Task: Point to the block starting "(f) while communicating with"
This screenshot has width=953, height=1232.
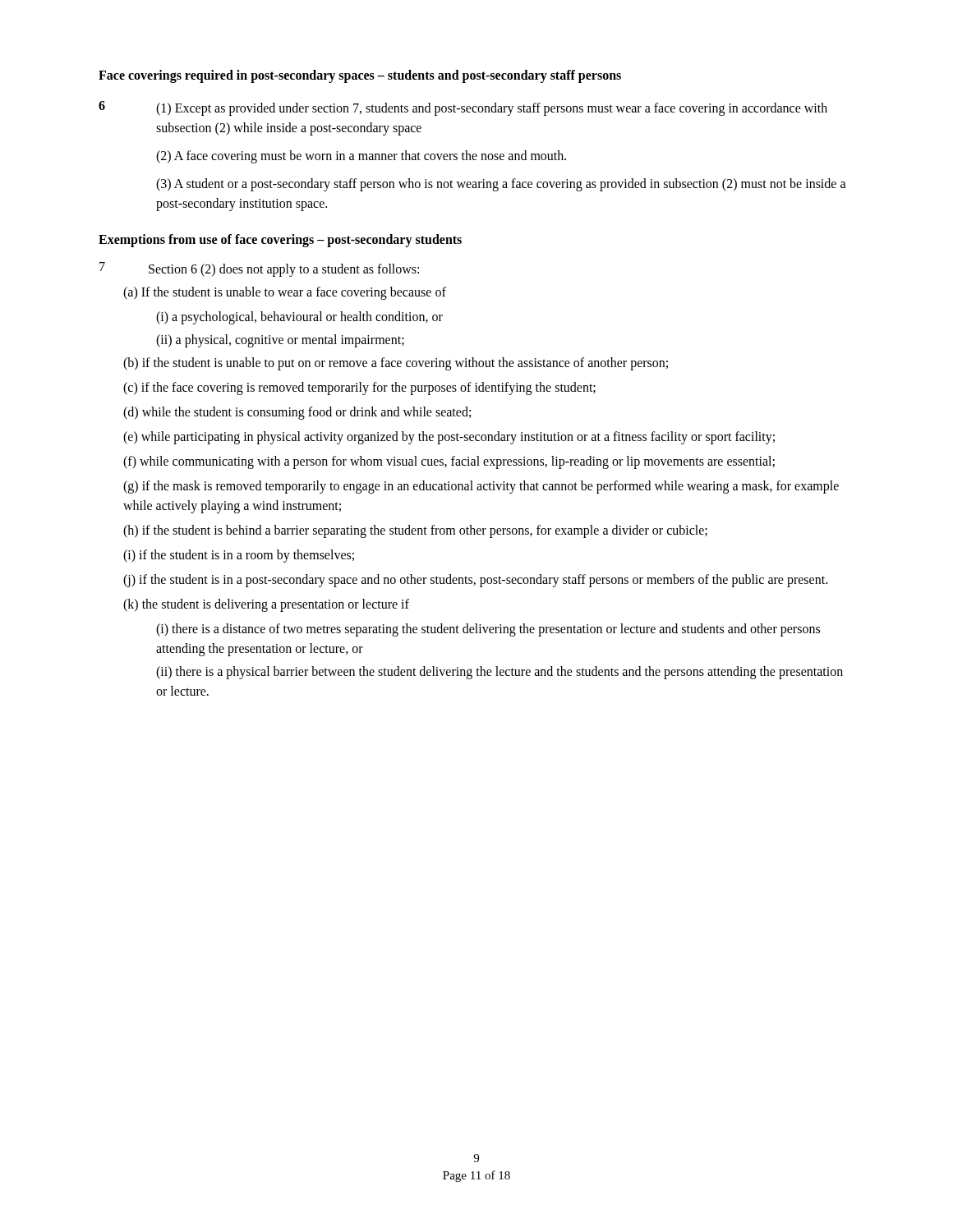Action: click(x=449, y=461)
